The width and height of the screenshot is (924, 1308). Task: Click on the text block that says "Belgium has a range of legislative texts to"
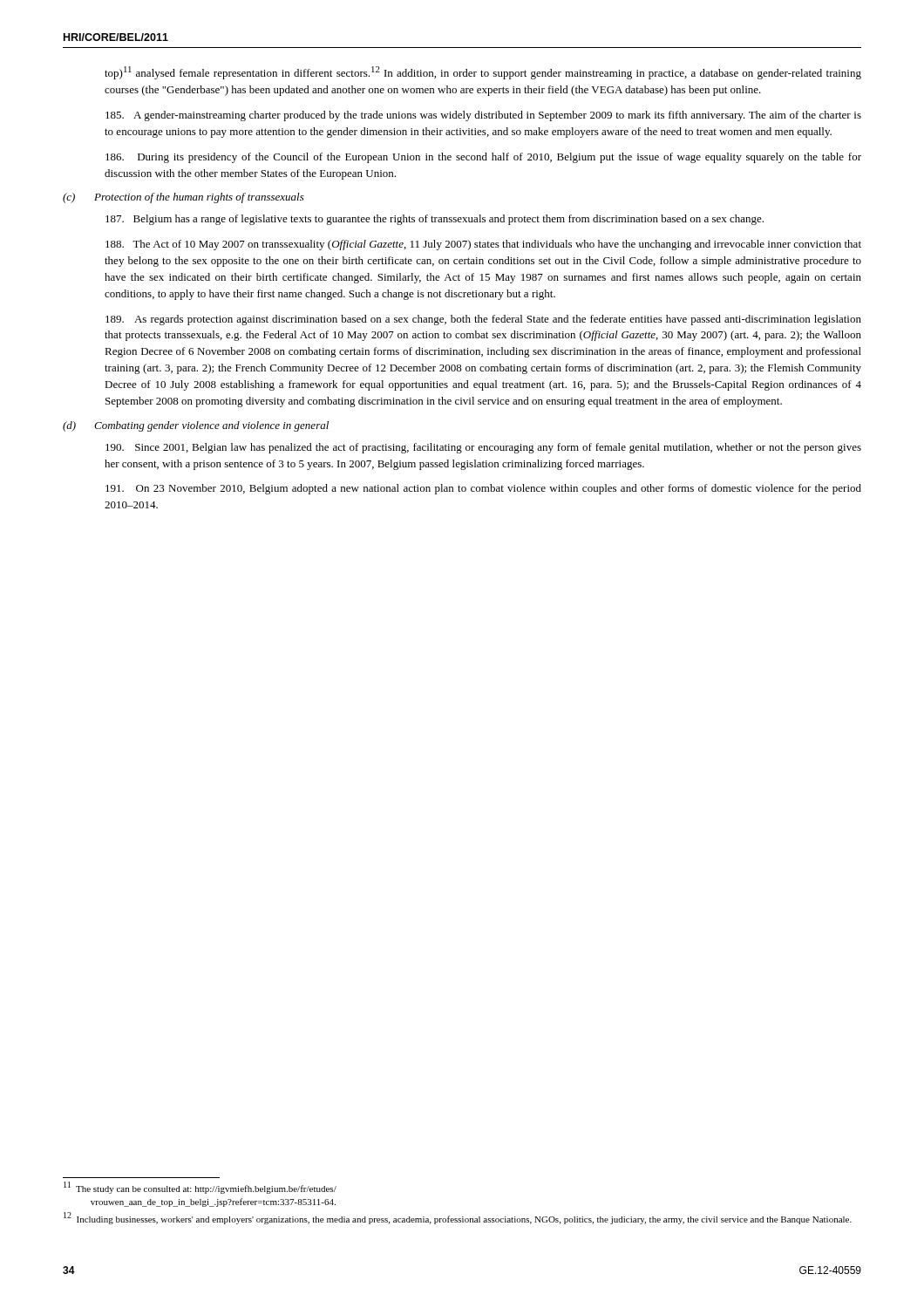(x=435, y=219)
